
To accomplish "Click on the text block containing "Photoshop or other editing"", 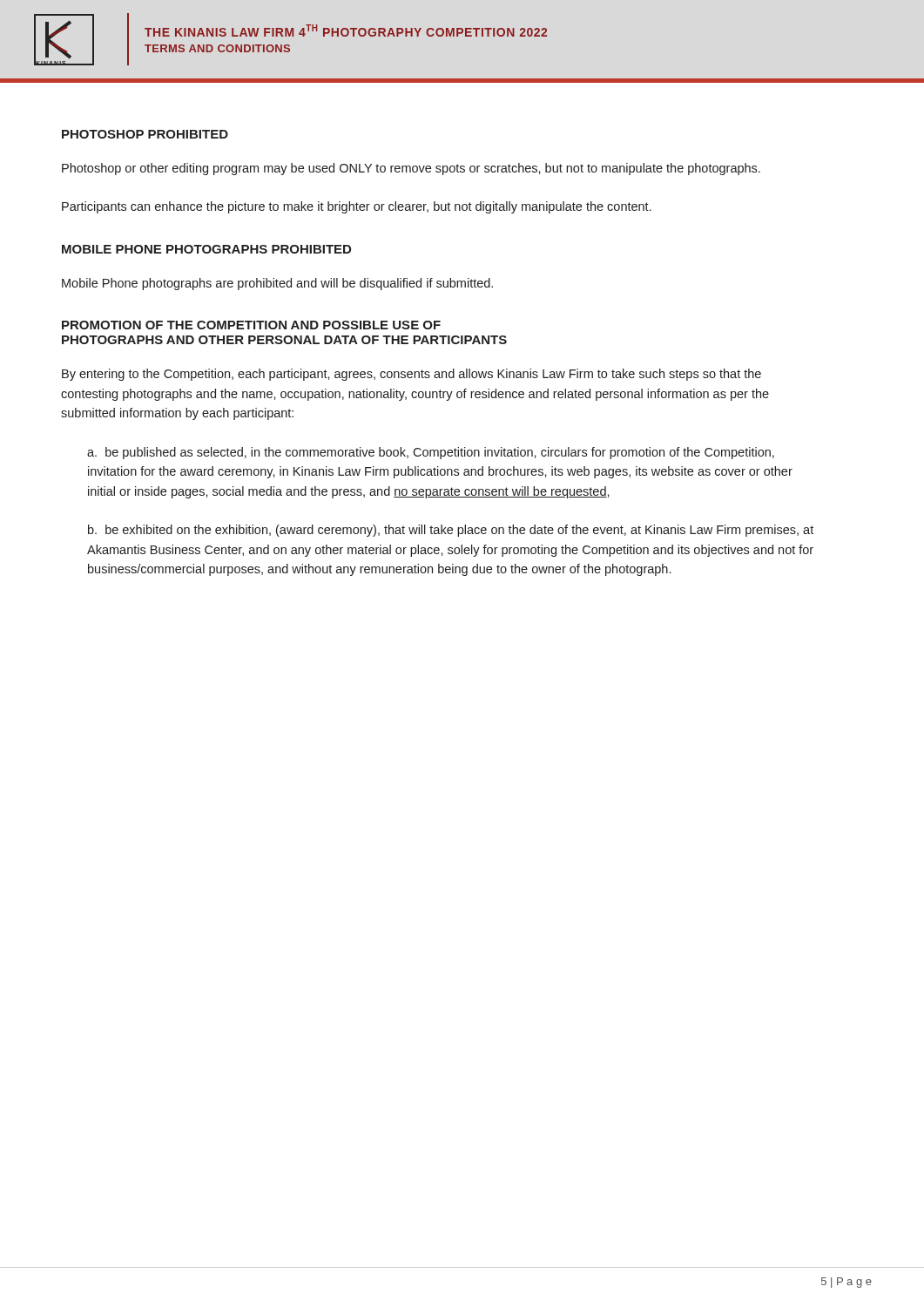I will (x=411, y=168).
